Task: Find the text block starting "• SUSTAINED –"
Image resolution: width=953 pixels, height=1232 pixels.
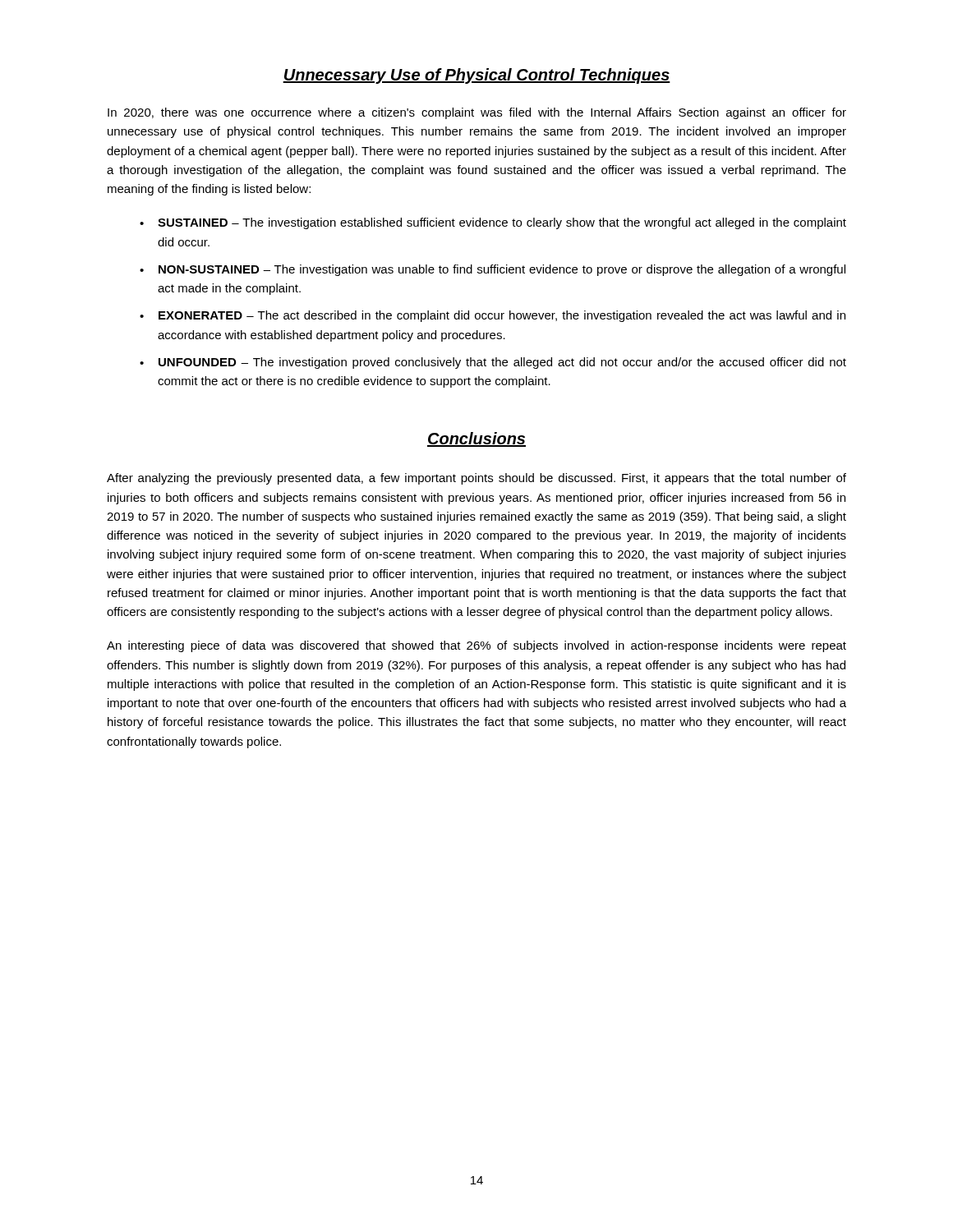Action: pyautogui.click(x=493, y=232)
